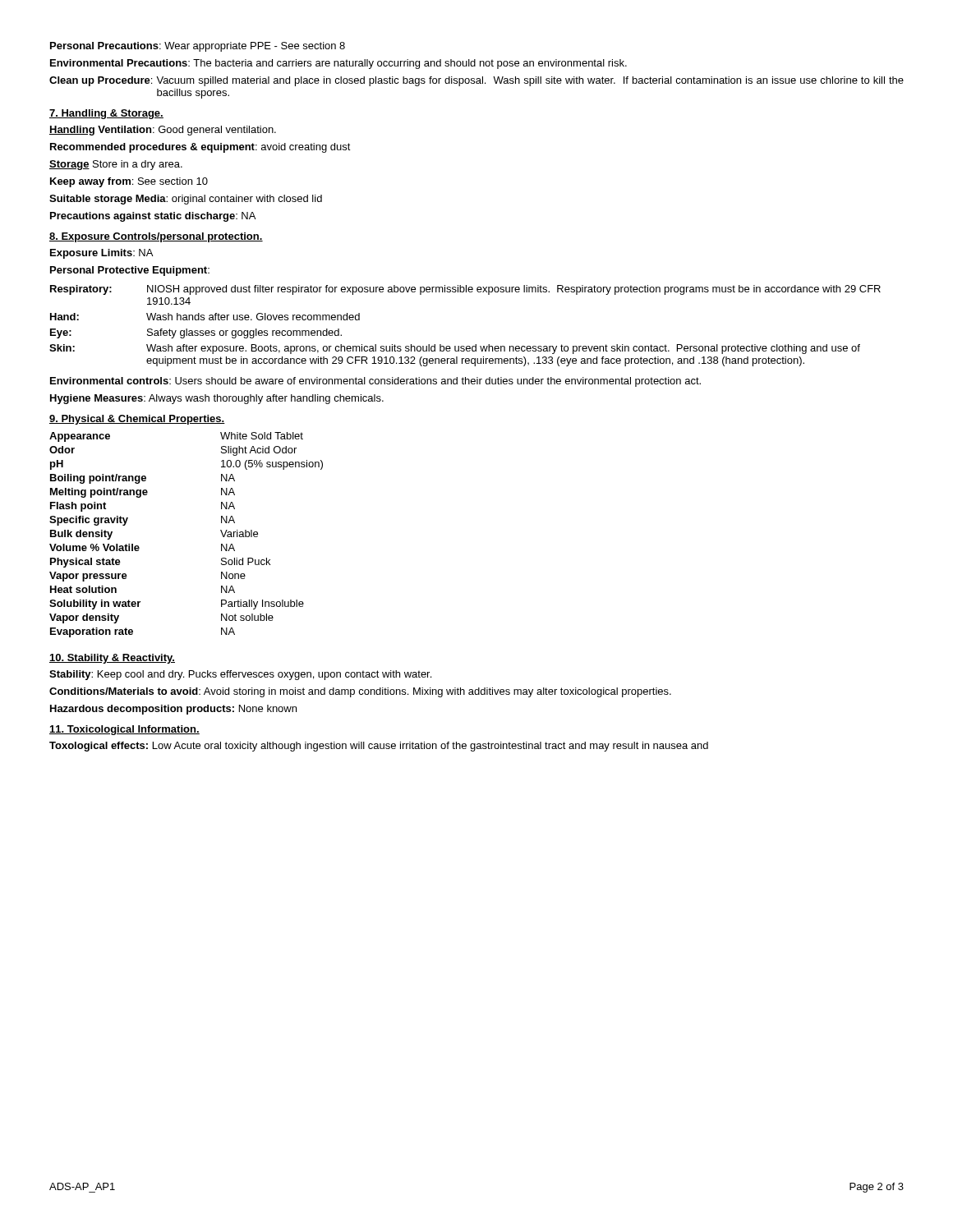Find the block starting "Conditions/Materials to avoid: Avoid storing in"
The width and height of the screenshot is (953, 1232).
[x=361, y=691]
